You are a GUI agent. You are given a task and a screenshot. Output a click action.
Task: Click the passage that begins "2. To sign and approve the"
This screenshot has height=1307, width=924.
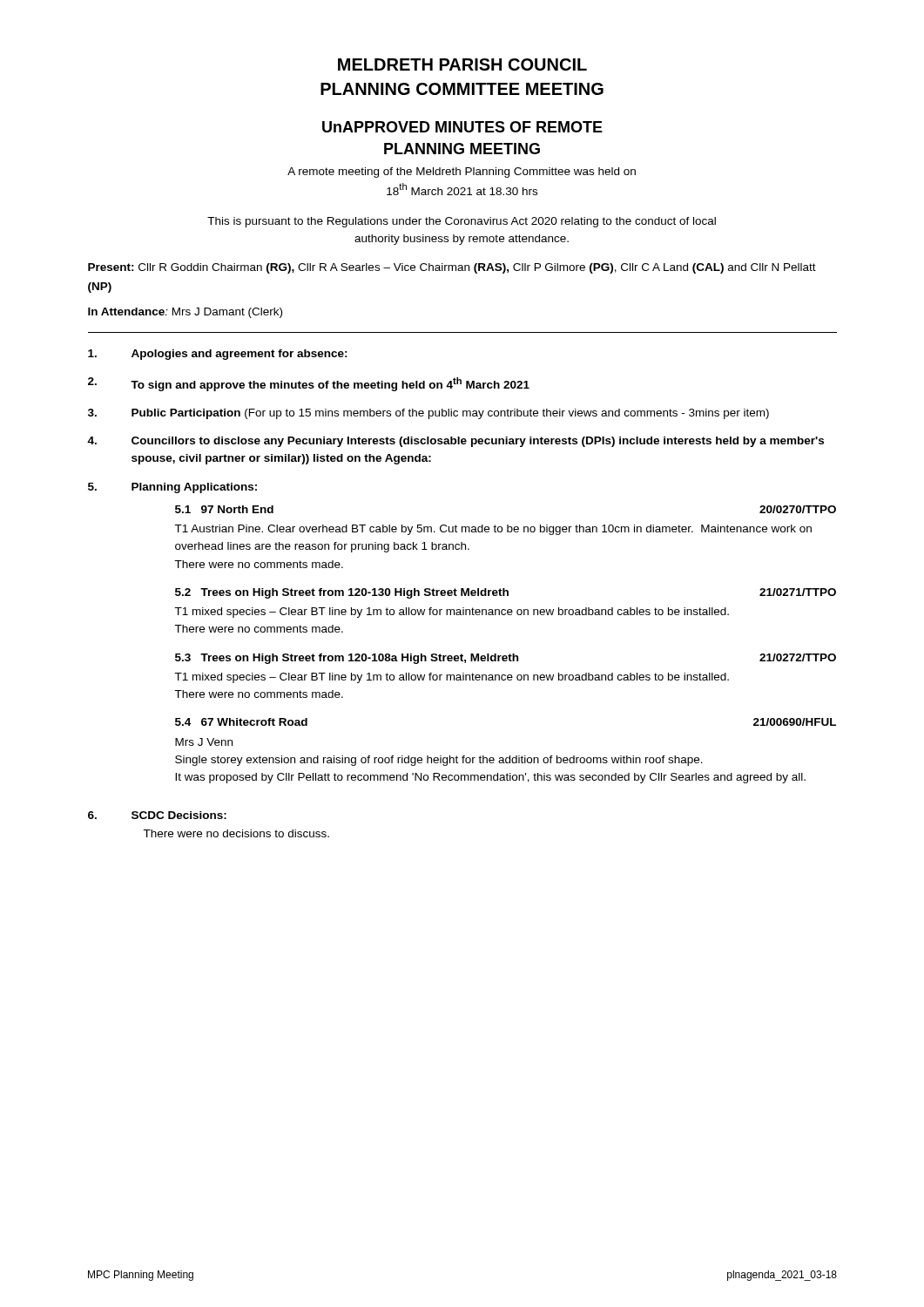pyautogui.click(x=462, y=383)
